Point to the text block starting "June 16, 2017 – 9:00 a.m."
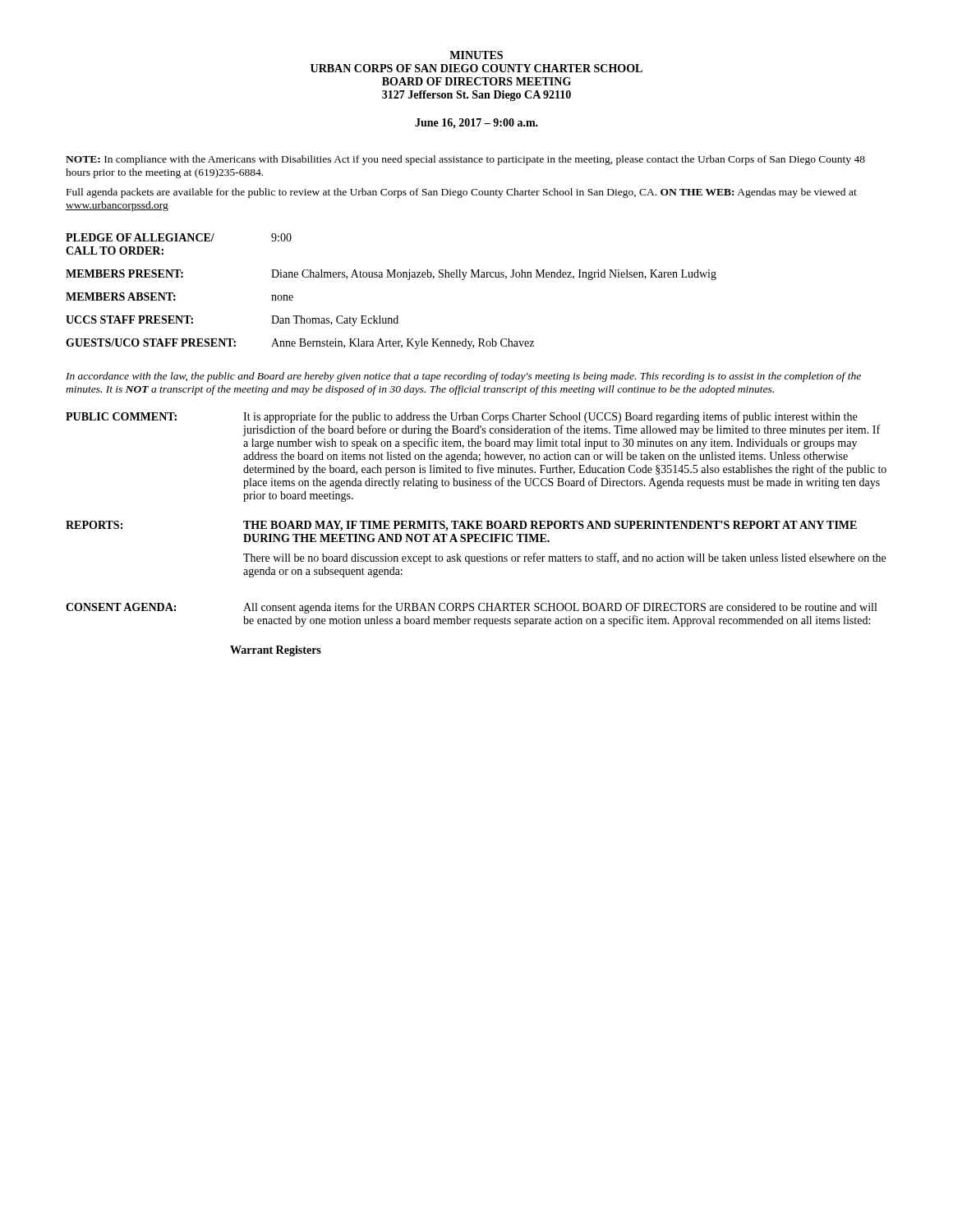The width and height of the screenshot is (953, 1232). click(476, 123)
